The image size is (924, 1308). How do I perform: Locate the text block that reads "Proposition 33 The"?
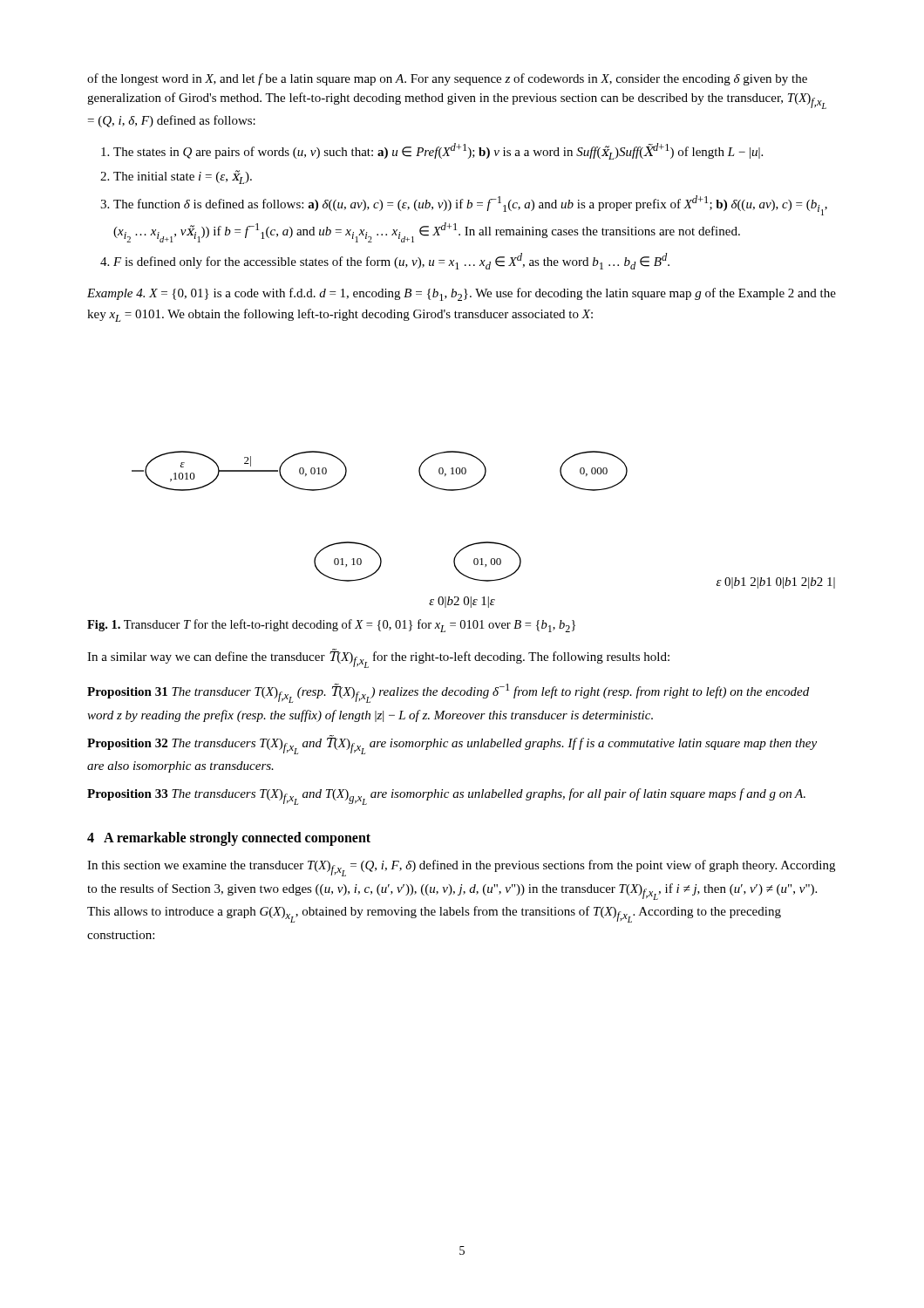[x=447, y=796]
